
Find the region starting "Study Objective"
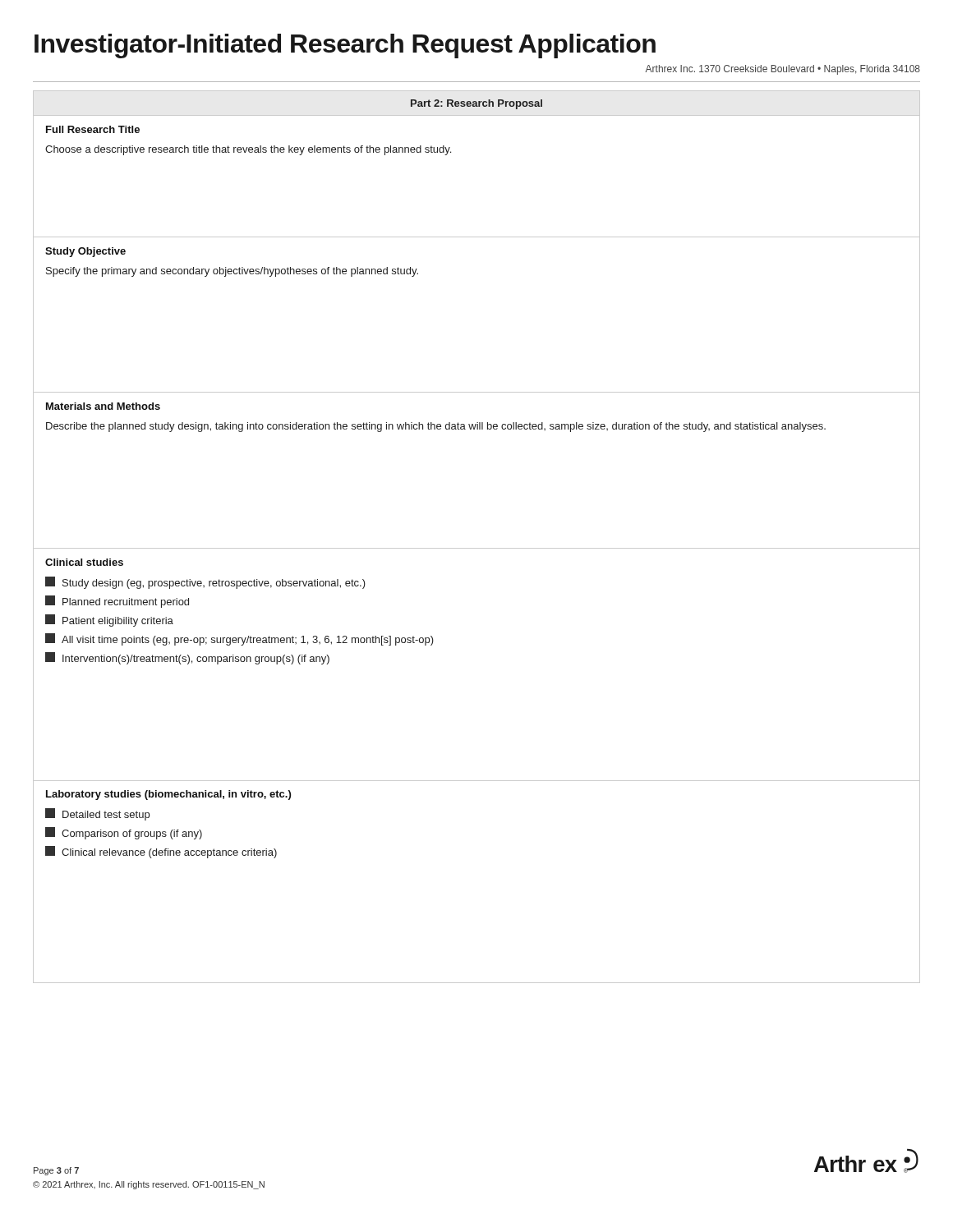tap(476, 249)
